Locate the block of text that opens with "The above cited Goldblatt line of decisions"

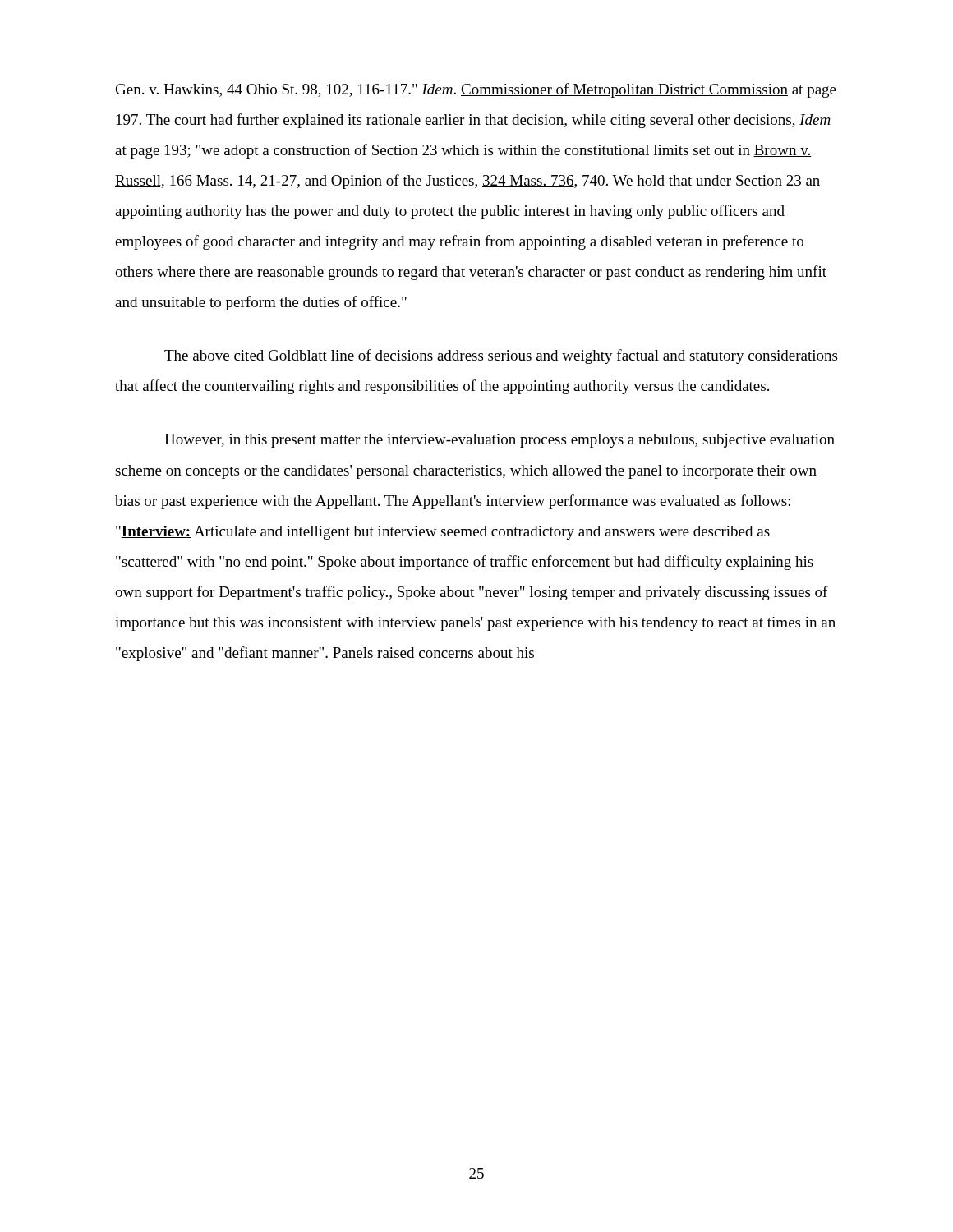click(476, 371)
